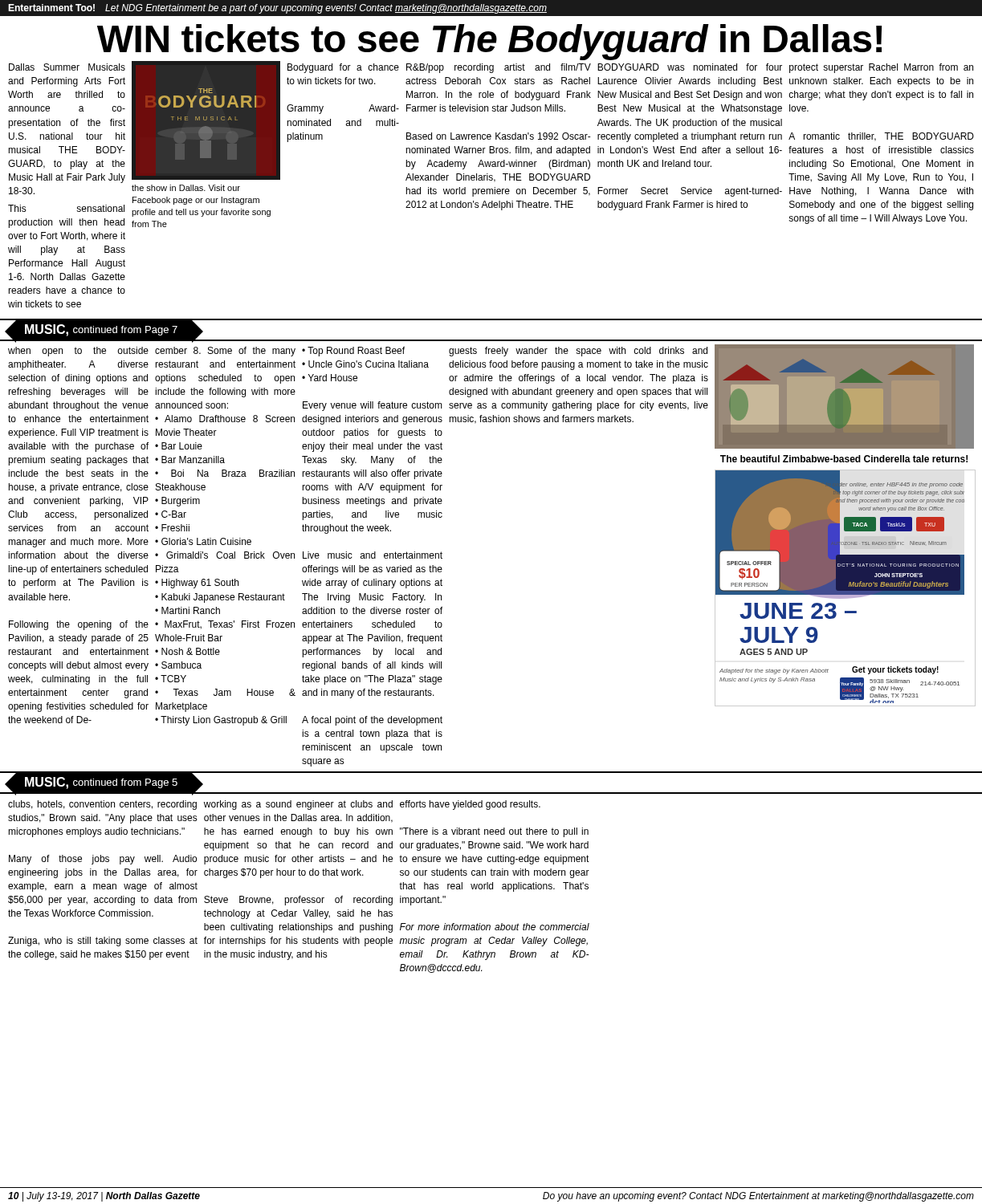Locate the text block with the text "efforts have yielded good results. "There"

[494, 886]
